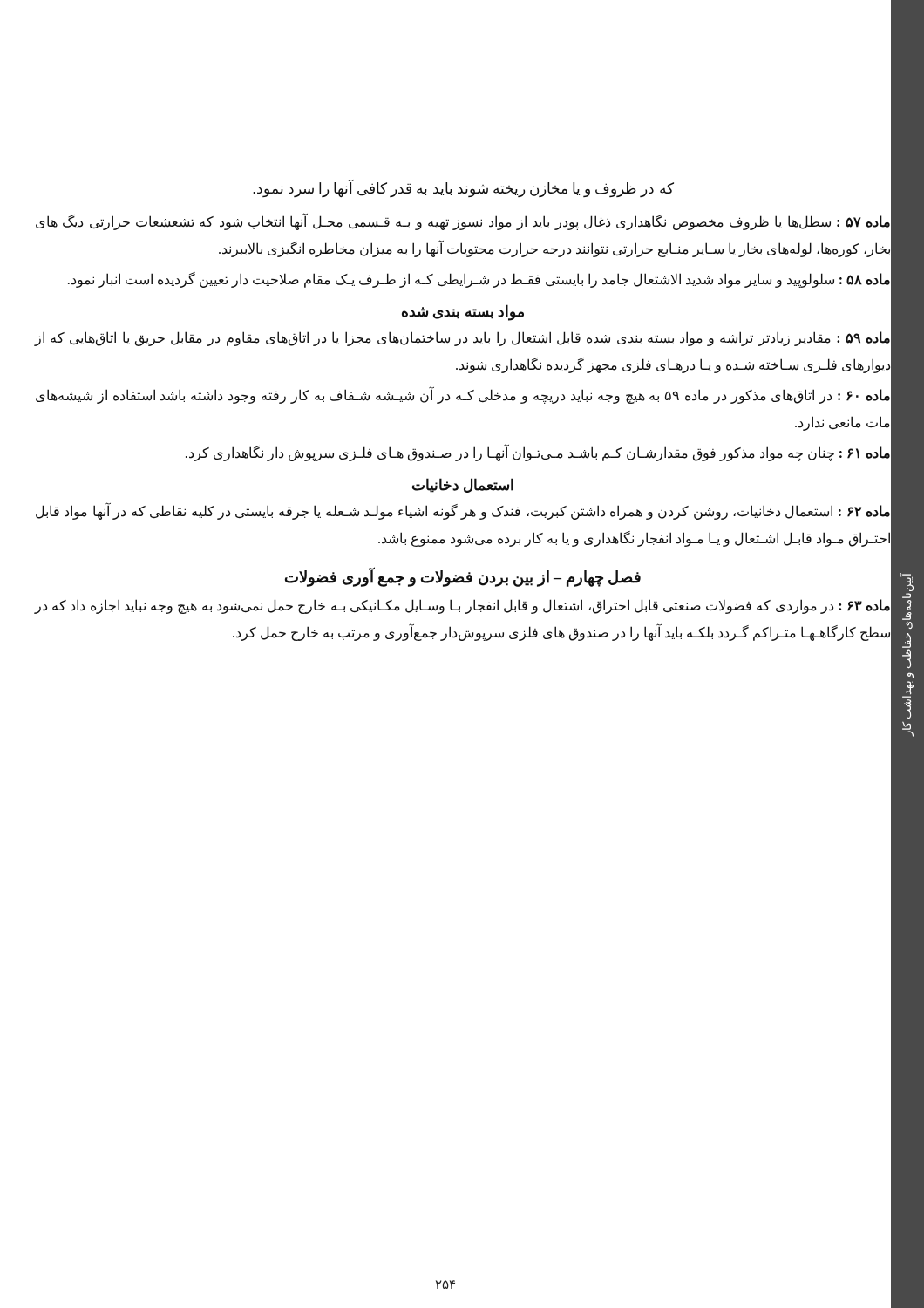Select the section header that reads "استعمال دخانیات"
924x1308 pixels.
pyautogui.click(x=463, y=485)
